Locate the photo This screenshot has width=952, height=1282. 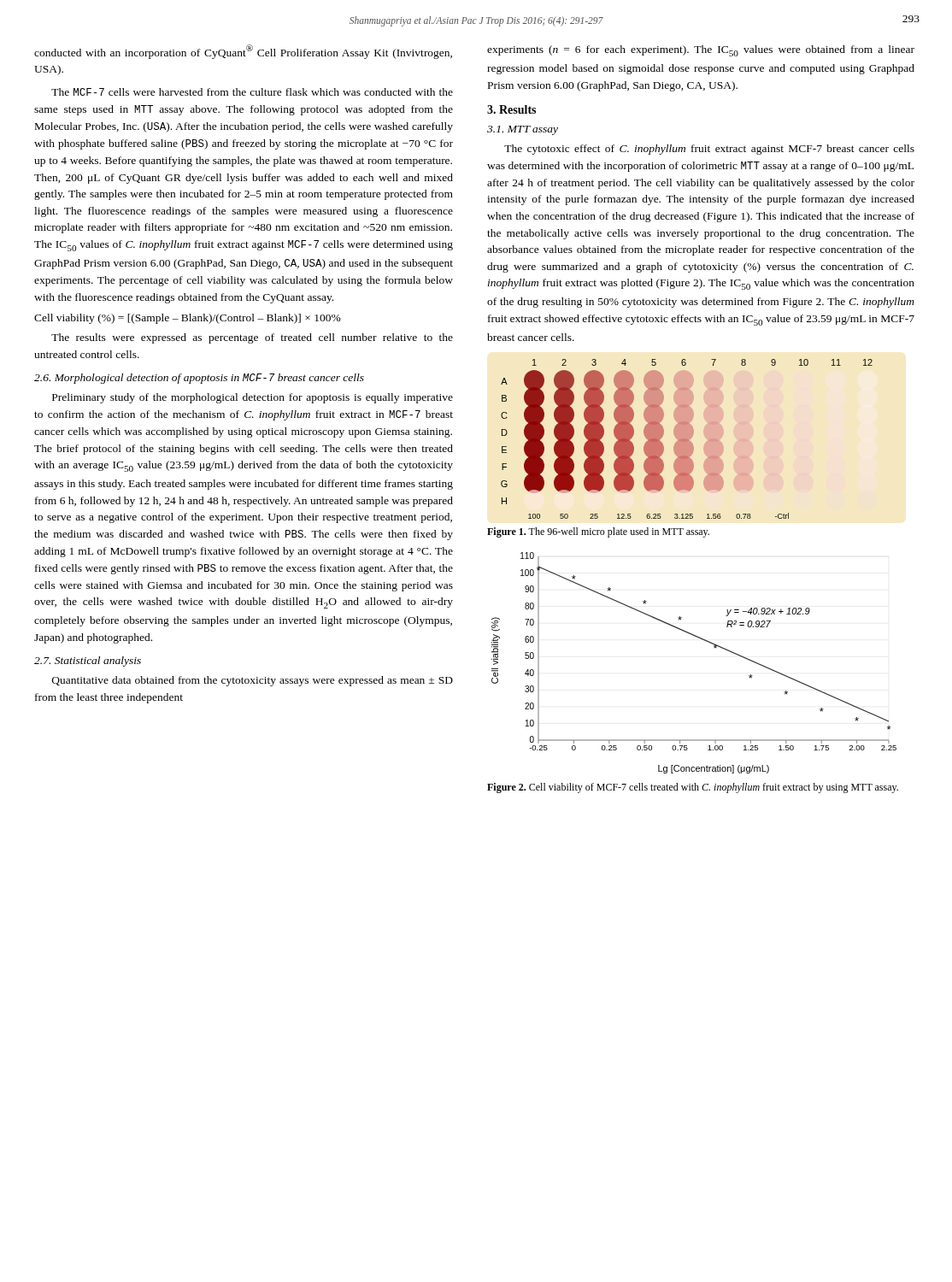pos(701,438)
